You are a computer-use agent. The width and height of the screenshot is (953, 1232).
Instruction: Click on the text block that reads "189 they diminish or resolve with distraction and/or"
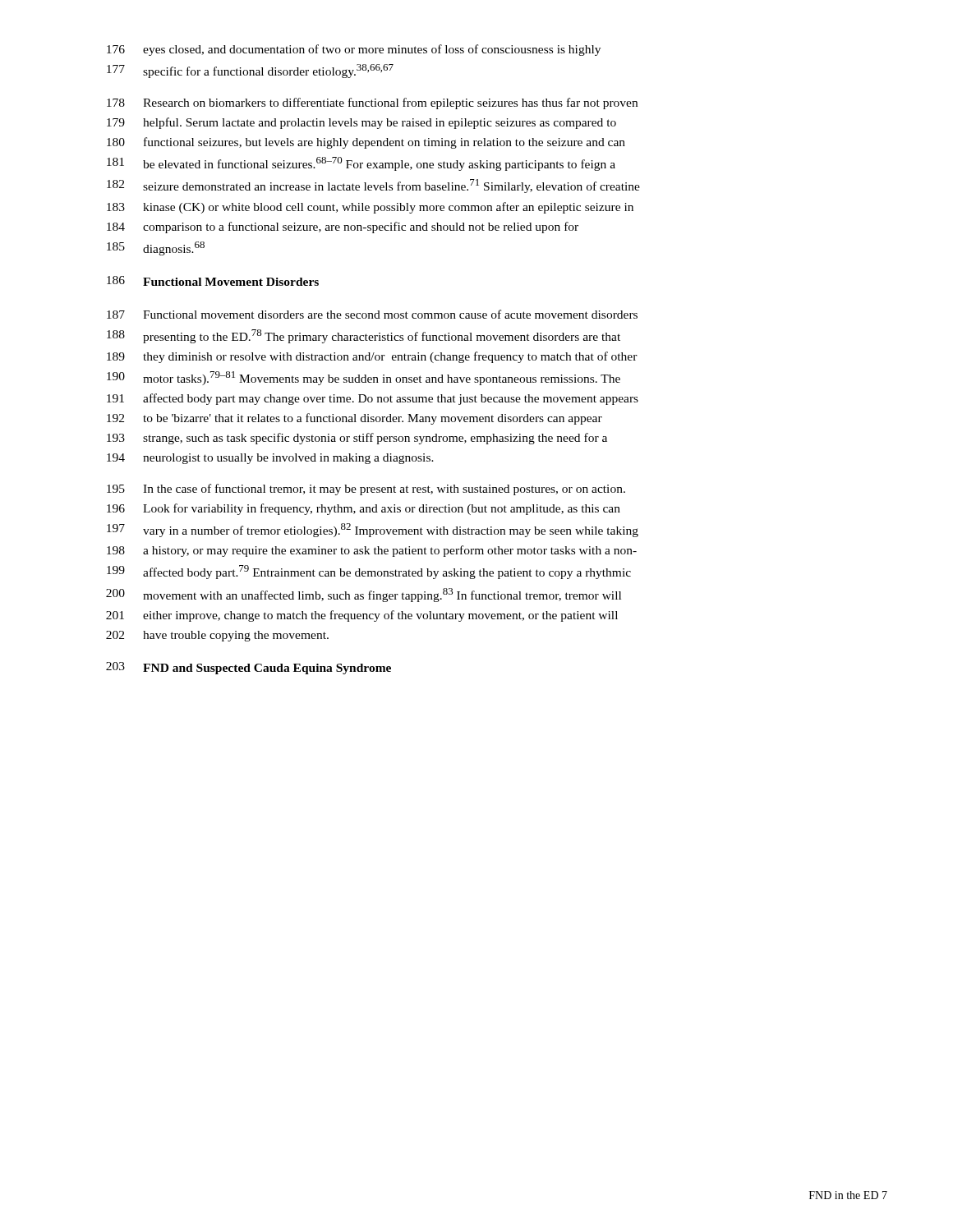(485, 356)
